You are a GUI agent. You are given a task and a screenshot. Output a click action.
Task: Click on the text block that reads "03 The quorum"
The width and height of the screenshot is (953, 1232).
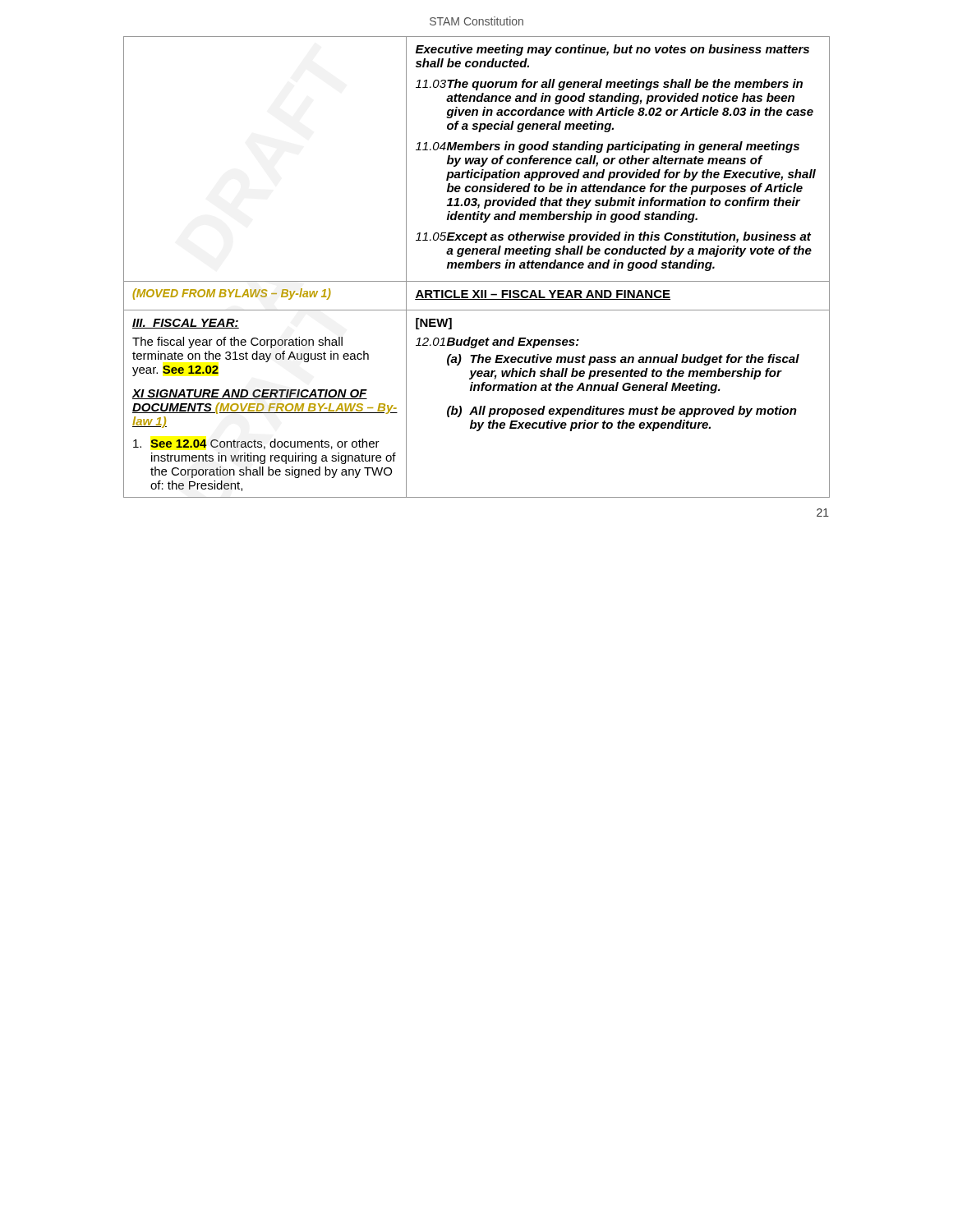coord(618,104)
